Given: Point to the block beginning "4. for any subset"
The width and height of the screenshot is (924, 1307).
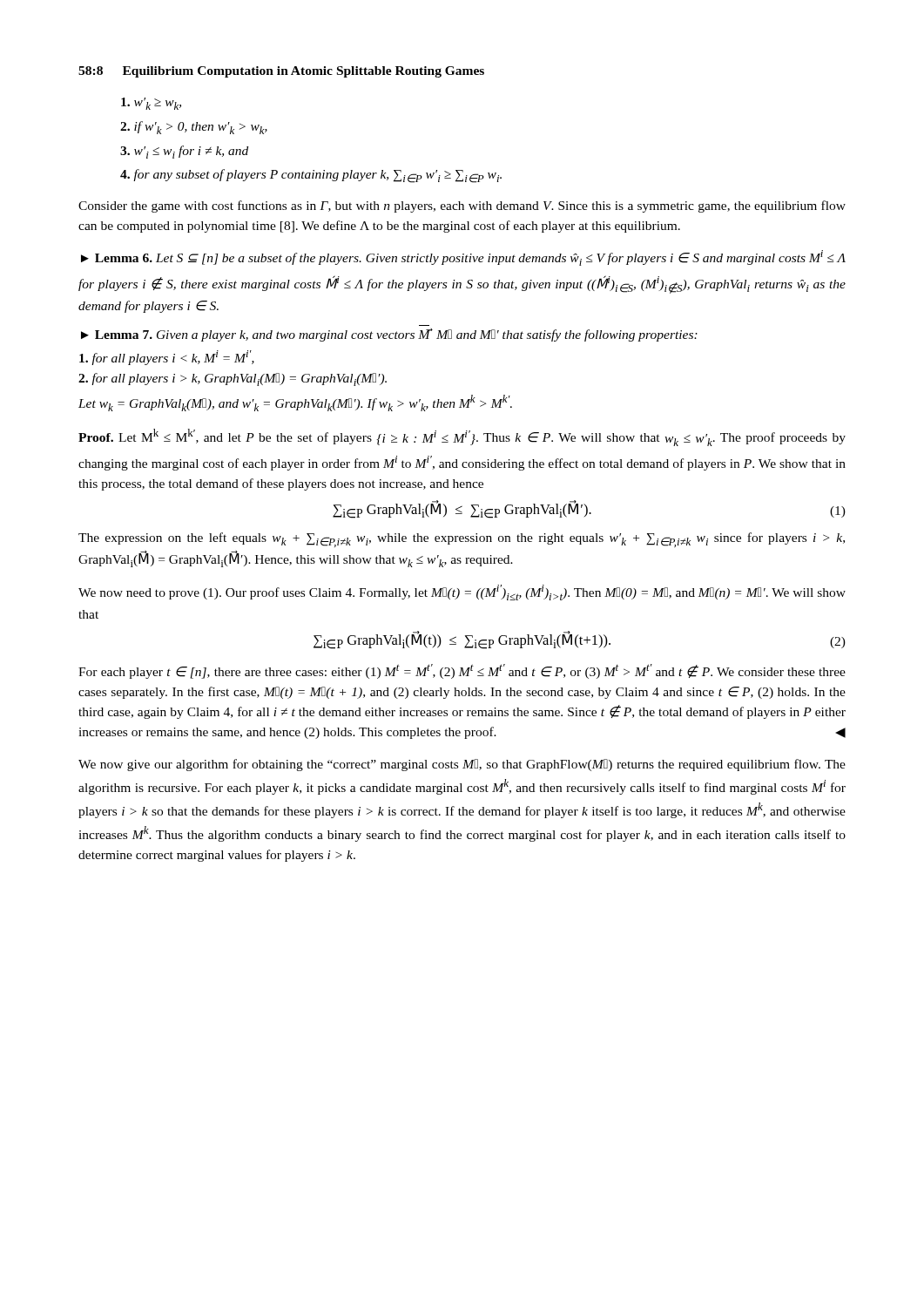Looking at the screenshot, I should click(x=312, y=176).
